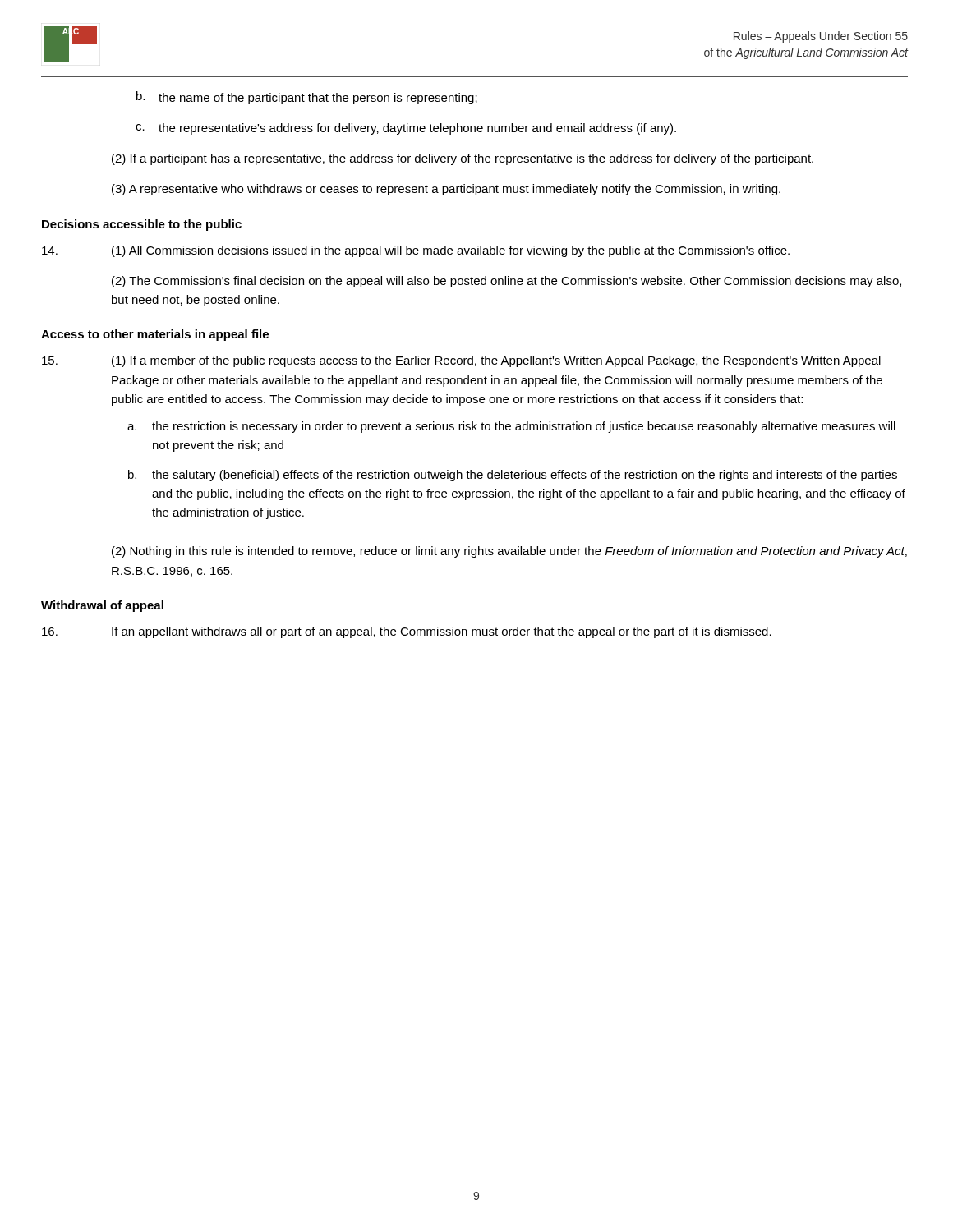Point to the region starting "(2) The Commission's final decision"

pos(507,290)
